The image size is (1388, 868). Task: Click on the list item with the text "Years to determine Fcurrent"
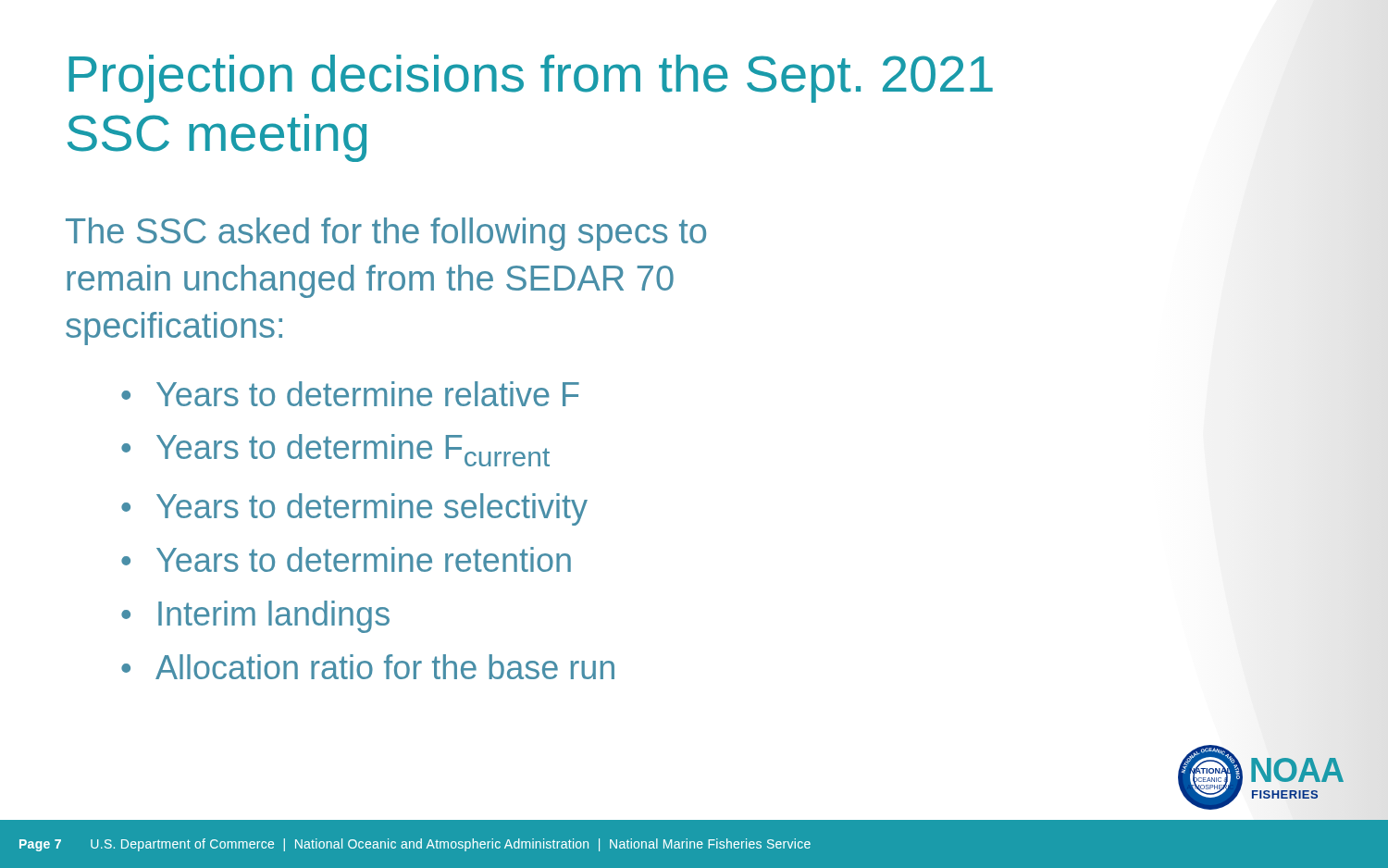point(353,451)
